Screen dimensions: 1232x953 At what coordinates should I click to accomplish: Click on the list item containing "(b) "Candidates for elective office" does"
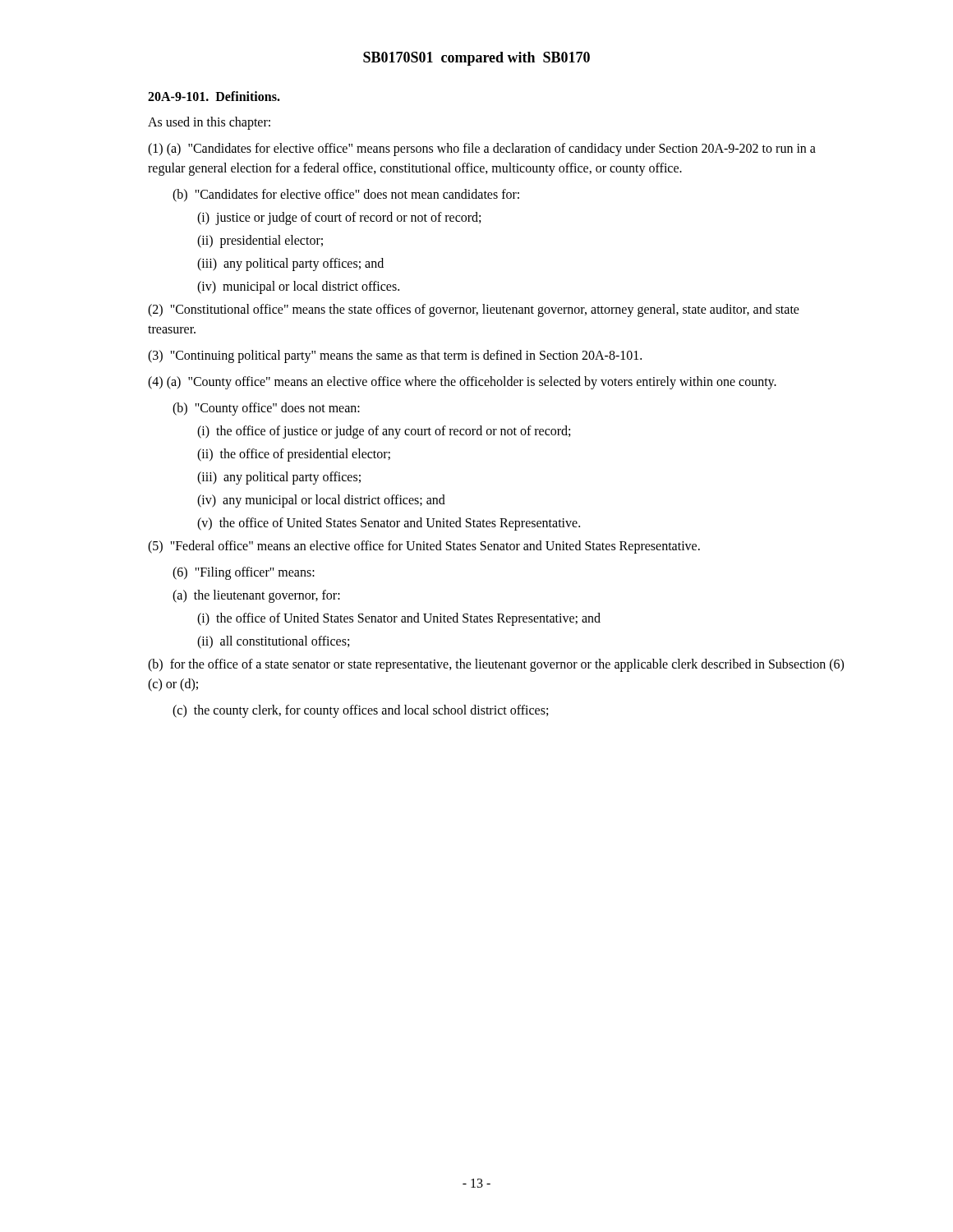click(x=346, y=194)
